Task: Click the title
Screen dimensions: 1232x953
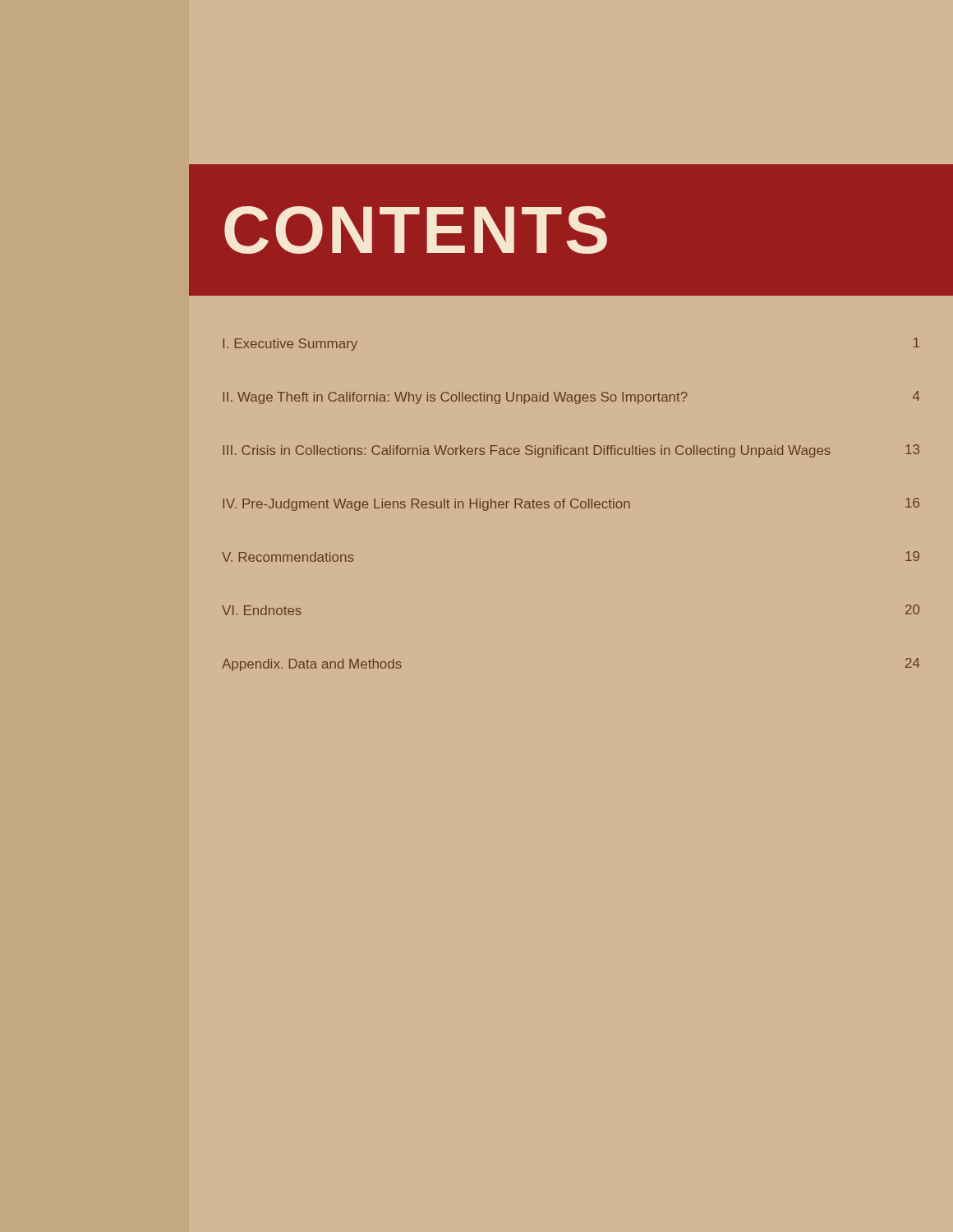Action: (x=417, y=230)
